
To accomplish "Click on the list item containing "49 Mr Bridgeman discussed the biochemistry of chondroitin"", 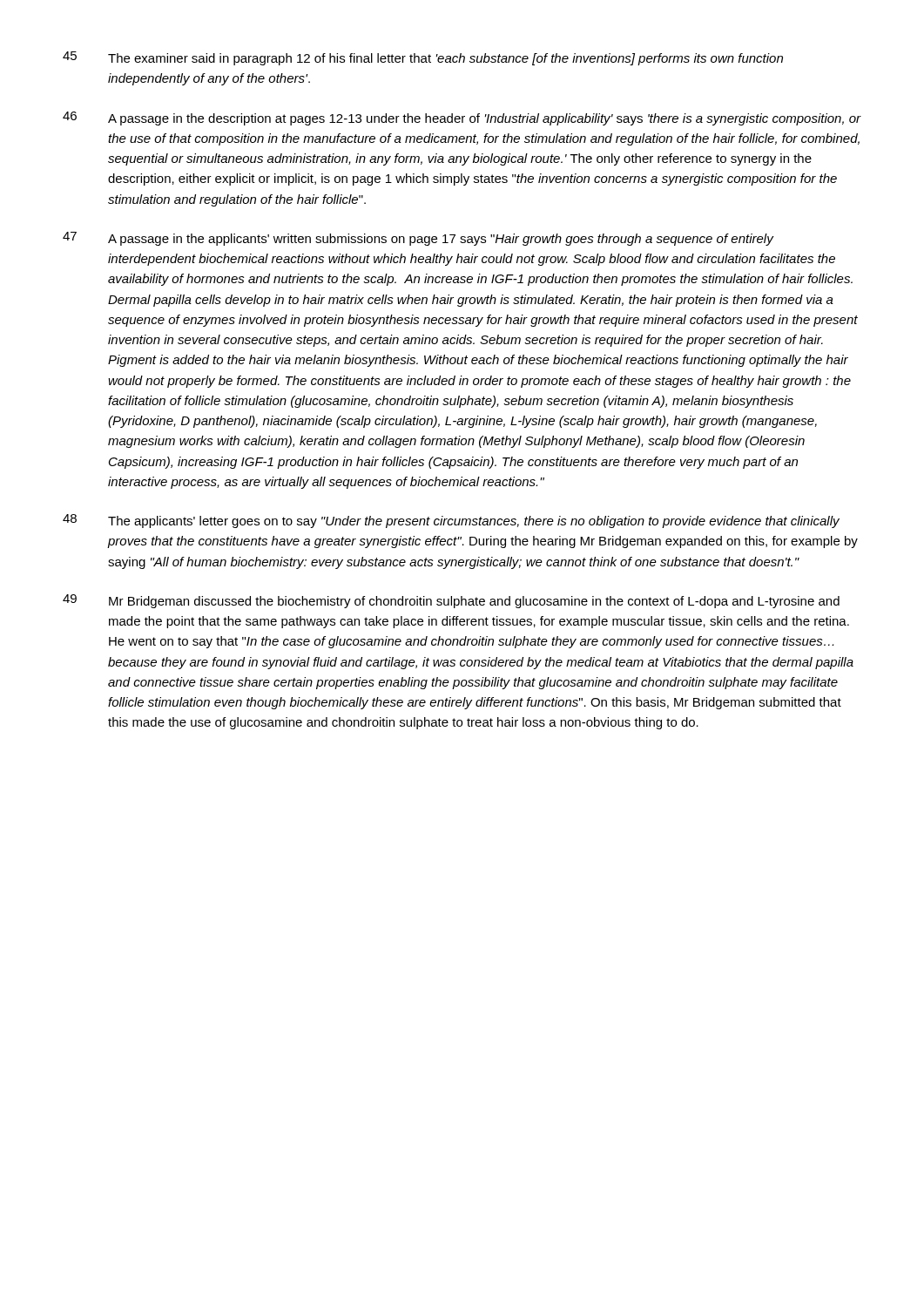I will (462, 661).
